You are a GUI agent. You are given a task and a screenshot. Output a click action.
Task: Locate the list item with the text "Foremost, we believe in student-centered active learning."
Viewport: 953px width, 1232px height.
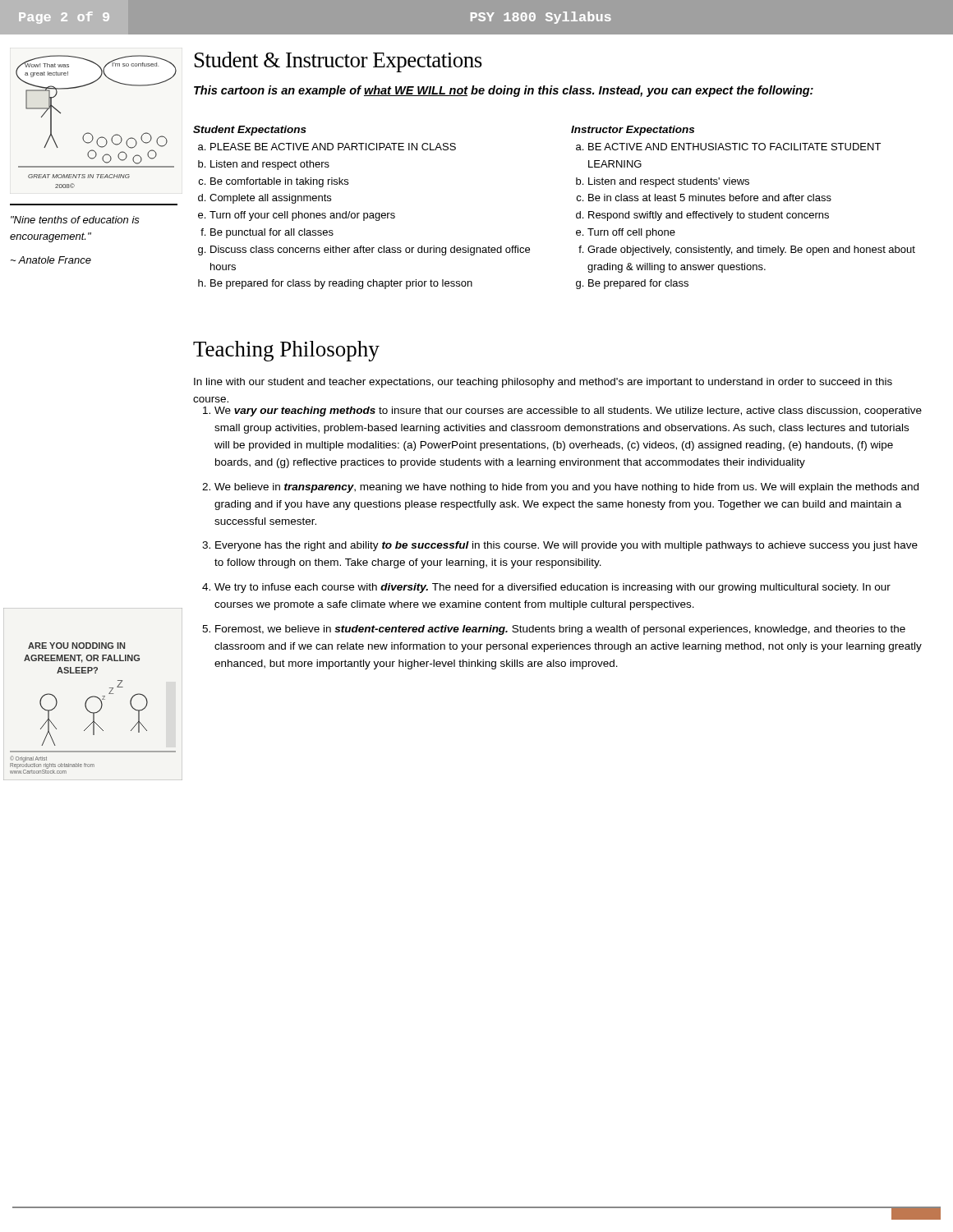[x=568, y=646]
